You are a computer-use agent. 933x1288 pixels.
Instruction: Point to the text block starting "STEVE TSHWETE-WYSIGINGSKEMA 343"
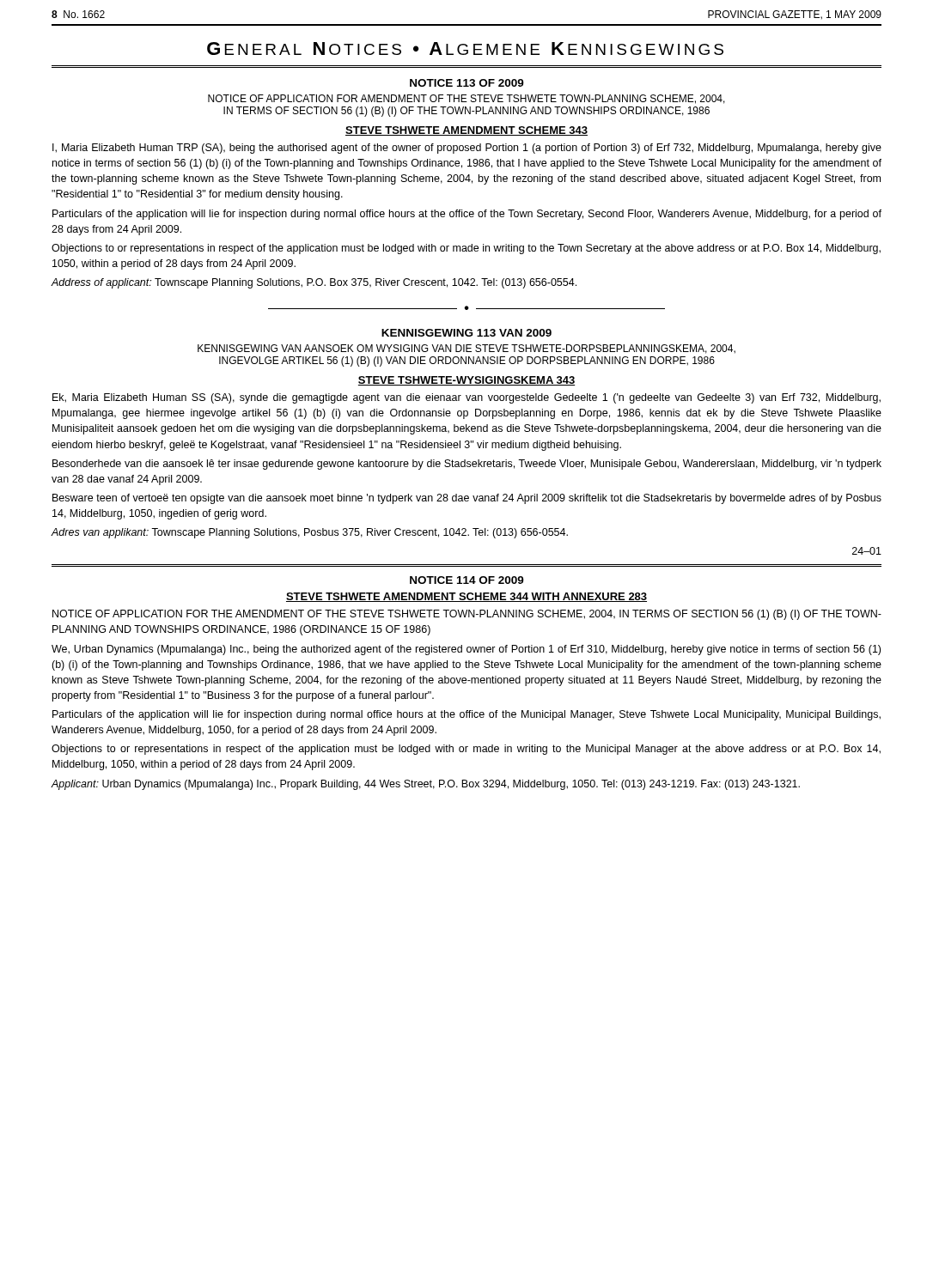pyautogui.click(x=466, y=380)
